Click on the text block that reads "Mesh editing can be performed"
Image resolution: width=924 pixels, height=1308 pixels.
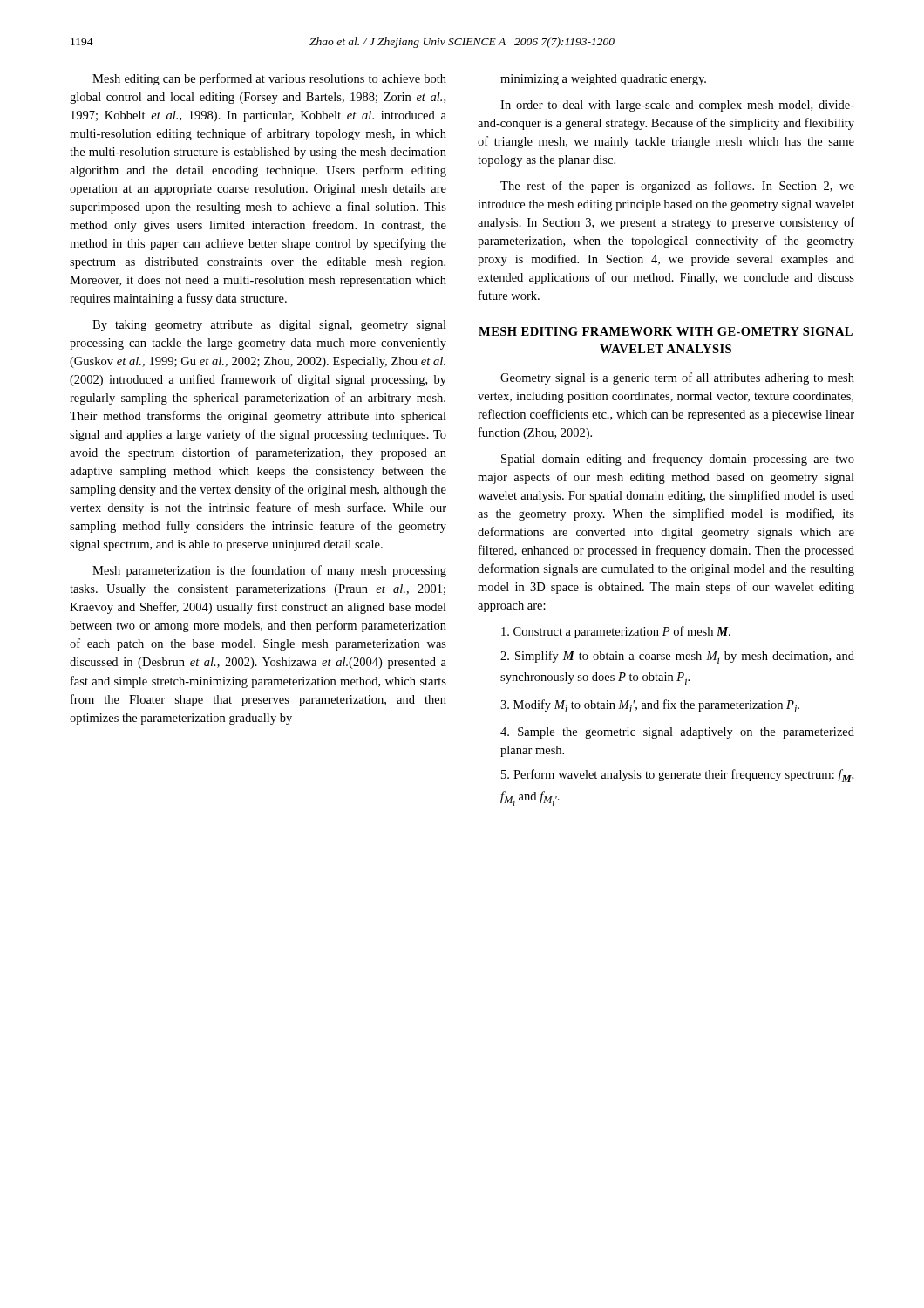(258, 189)
